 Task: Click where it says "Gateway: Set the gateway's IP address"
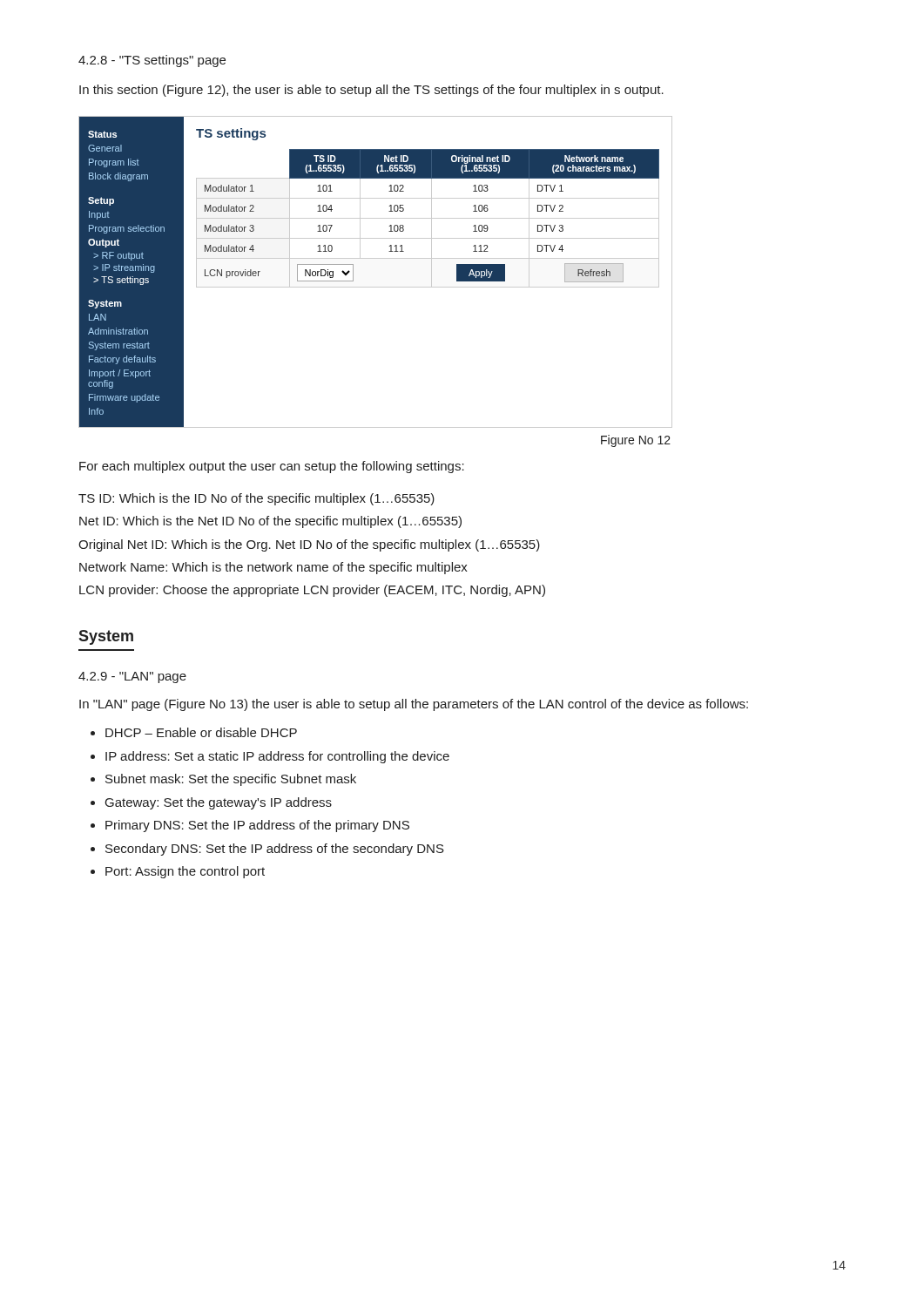218,802
